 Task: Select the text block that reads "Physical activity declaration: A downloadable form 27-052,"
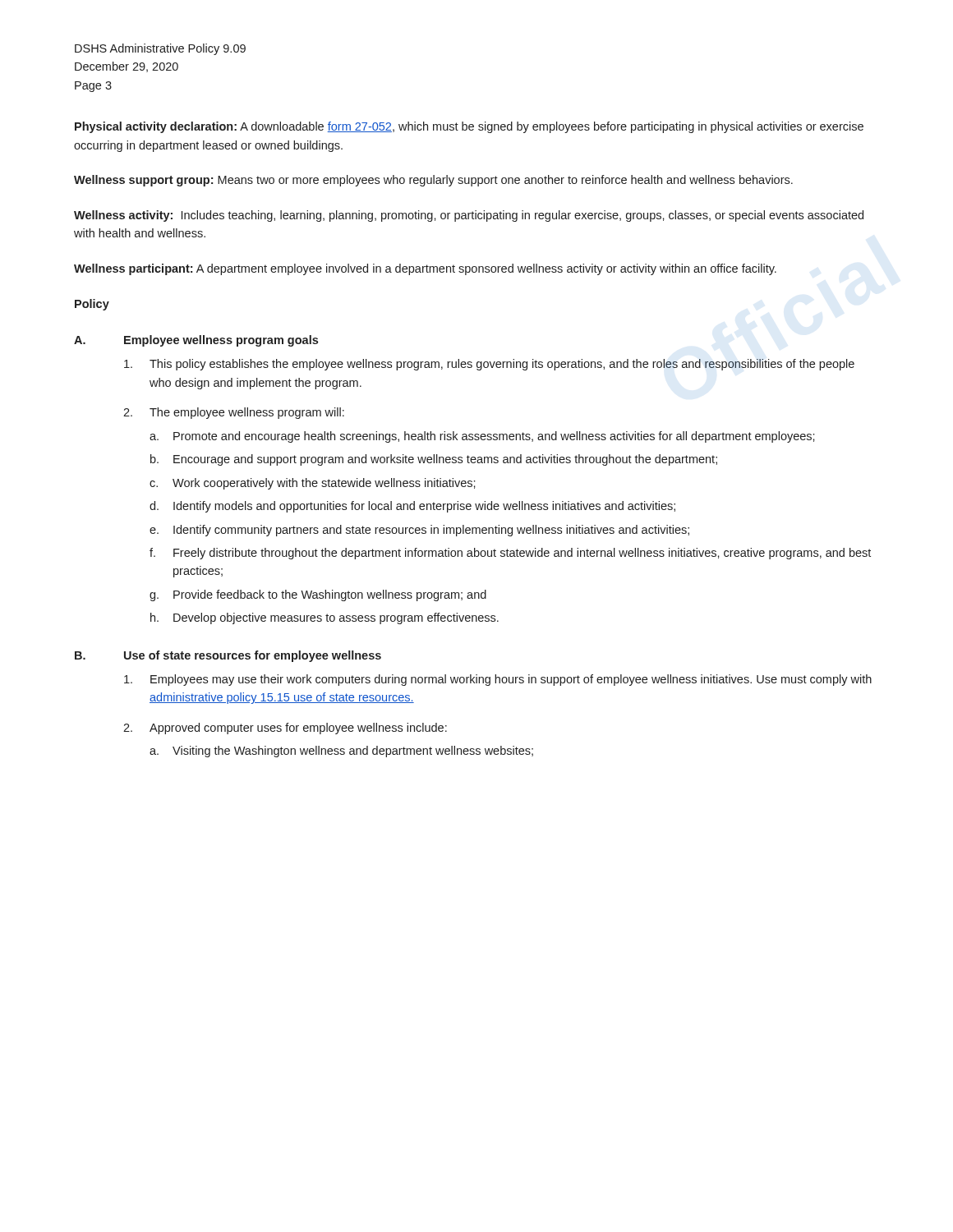(x=469, y=136)
